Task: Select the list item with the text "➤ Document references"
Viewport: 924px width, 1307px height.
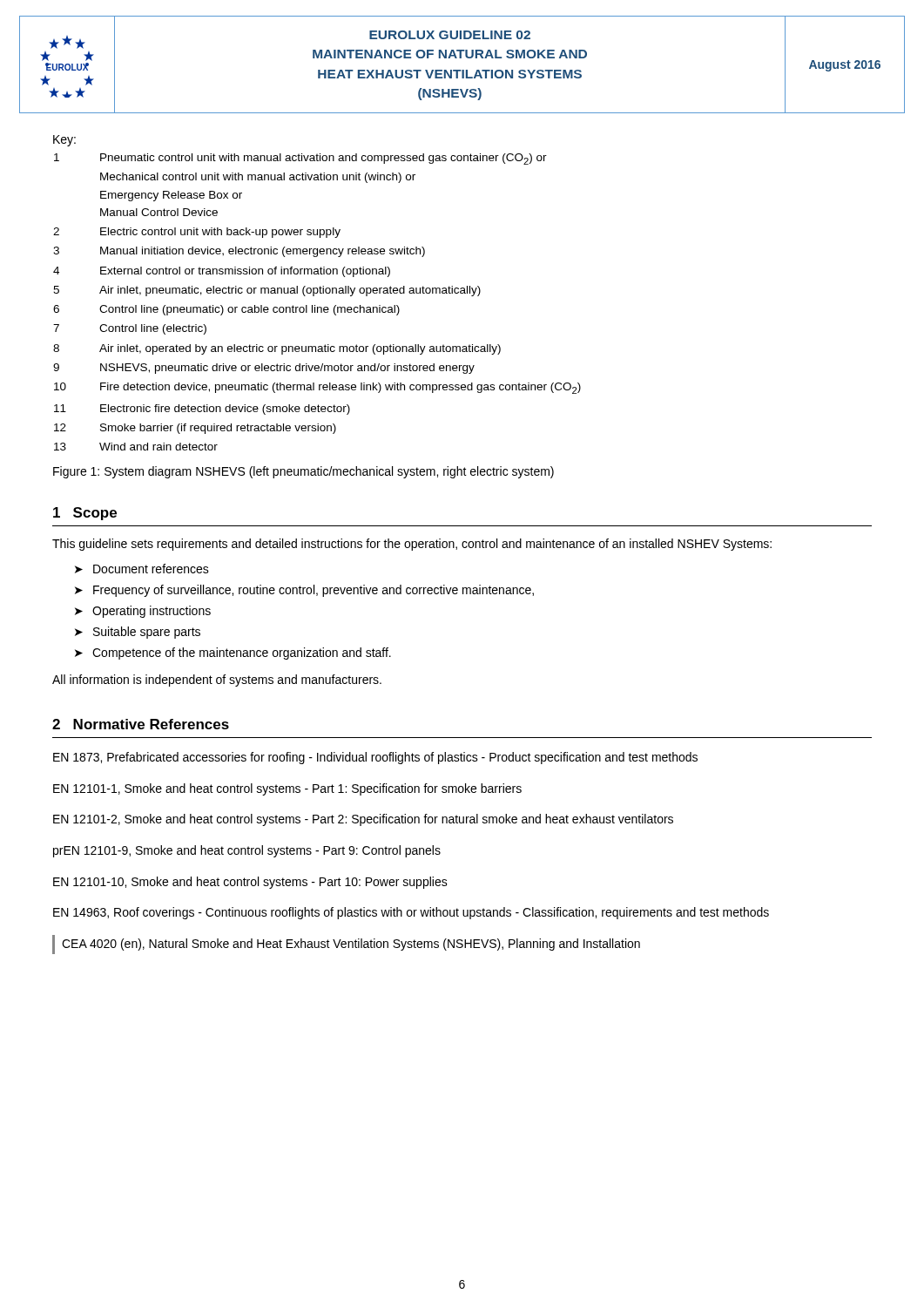Action: pyautogui.click(x=141, y=570)
